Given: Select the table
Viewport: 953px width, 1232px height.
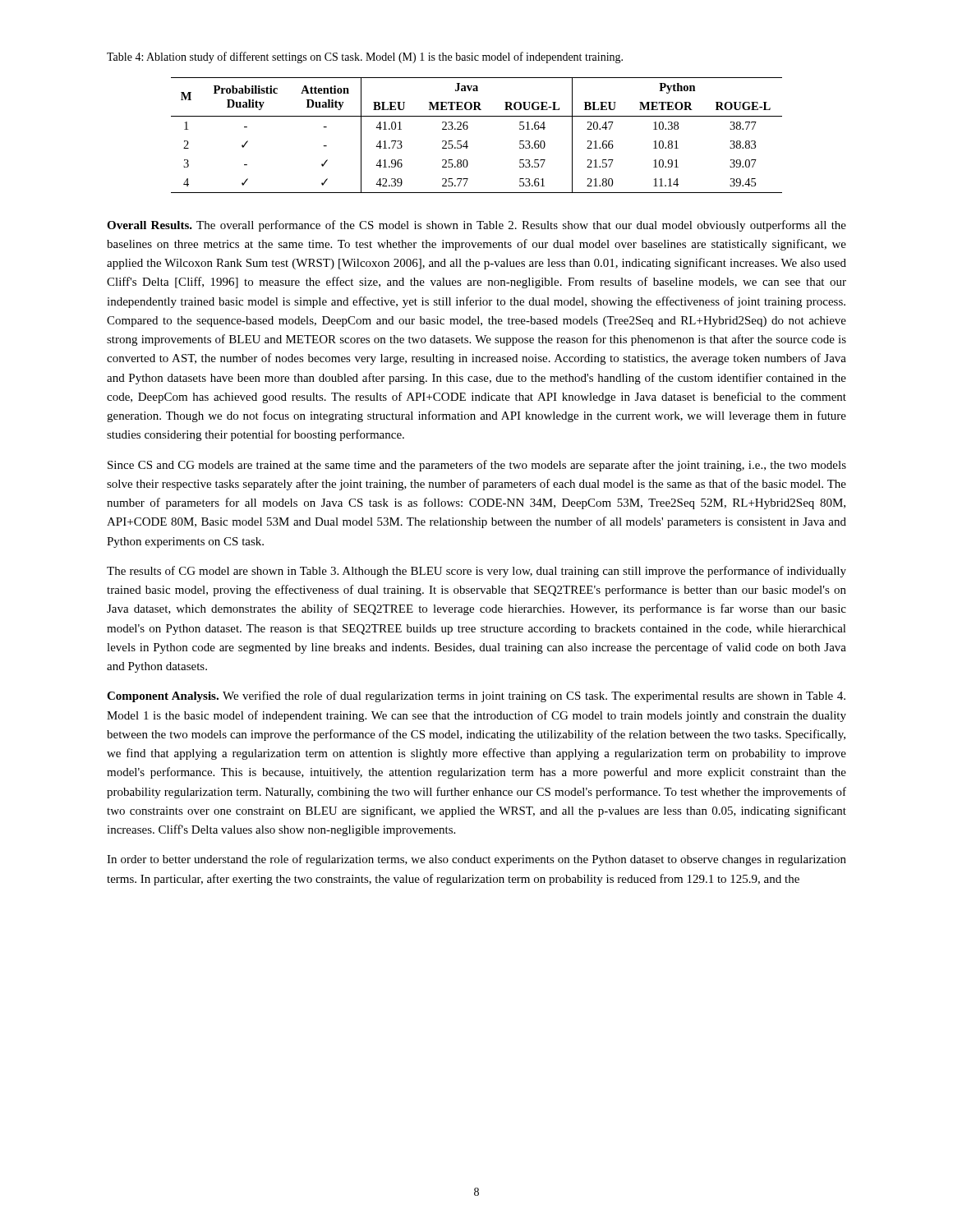Looking at the screenshot, I should click(476, 135).
